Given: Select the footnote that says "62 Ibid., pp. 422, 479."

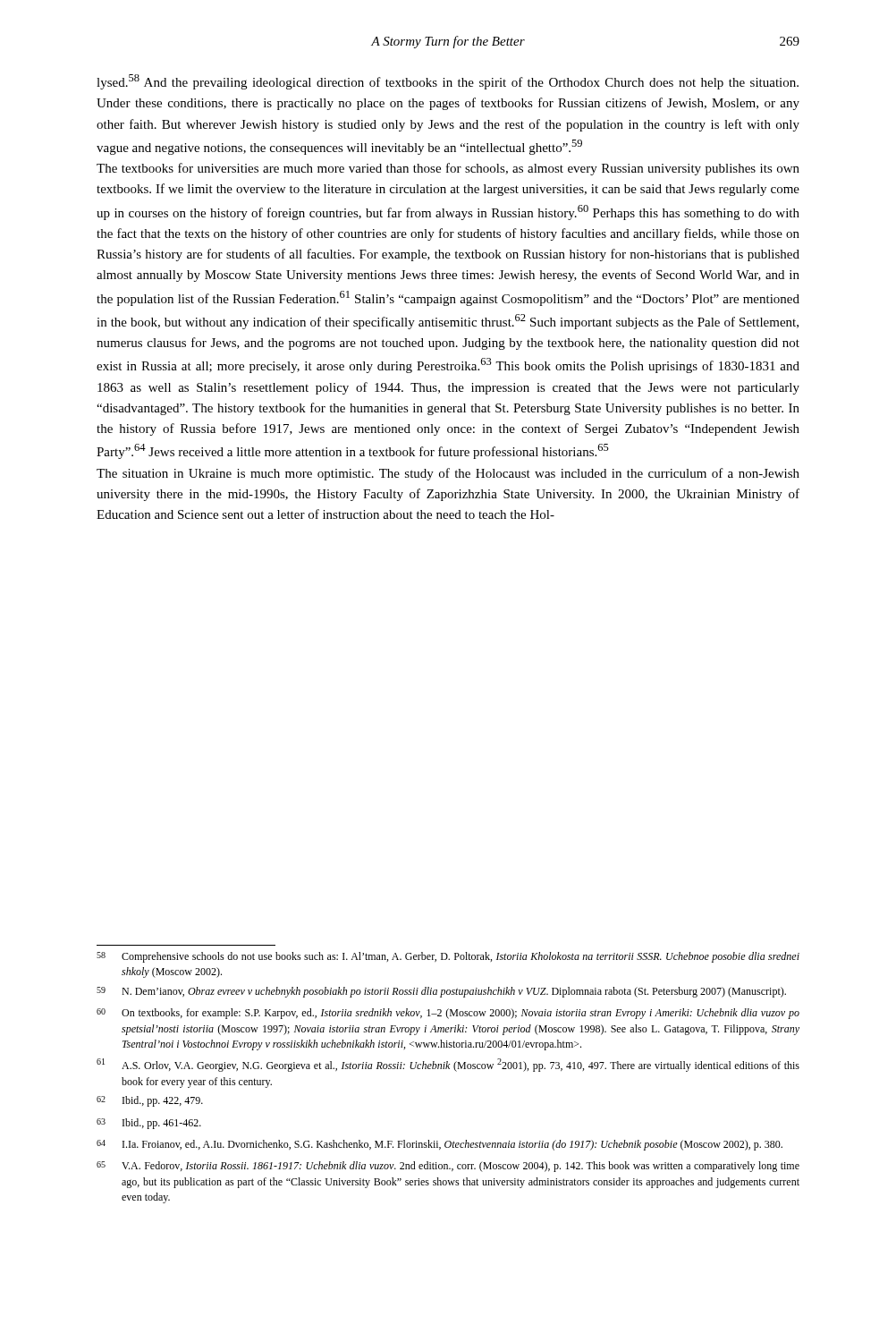Looking at the screenshot, I should 150,1101.
